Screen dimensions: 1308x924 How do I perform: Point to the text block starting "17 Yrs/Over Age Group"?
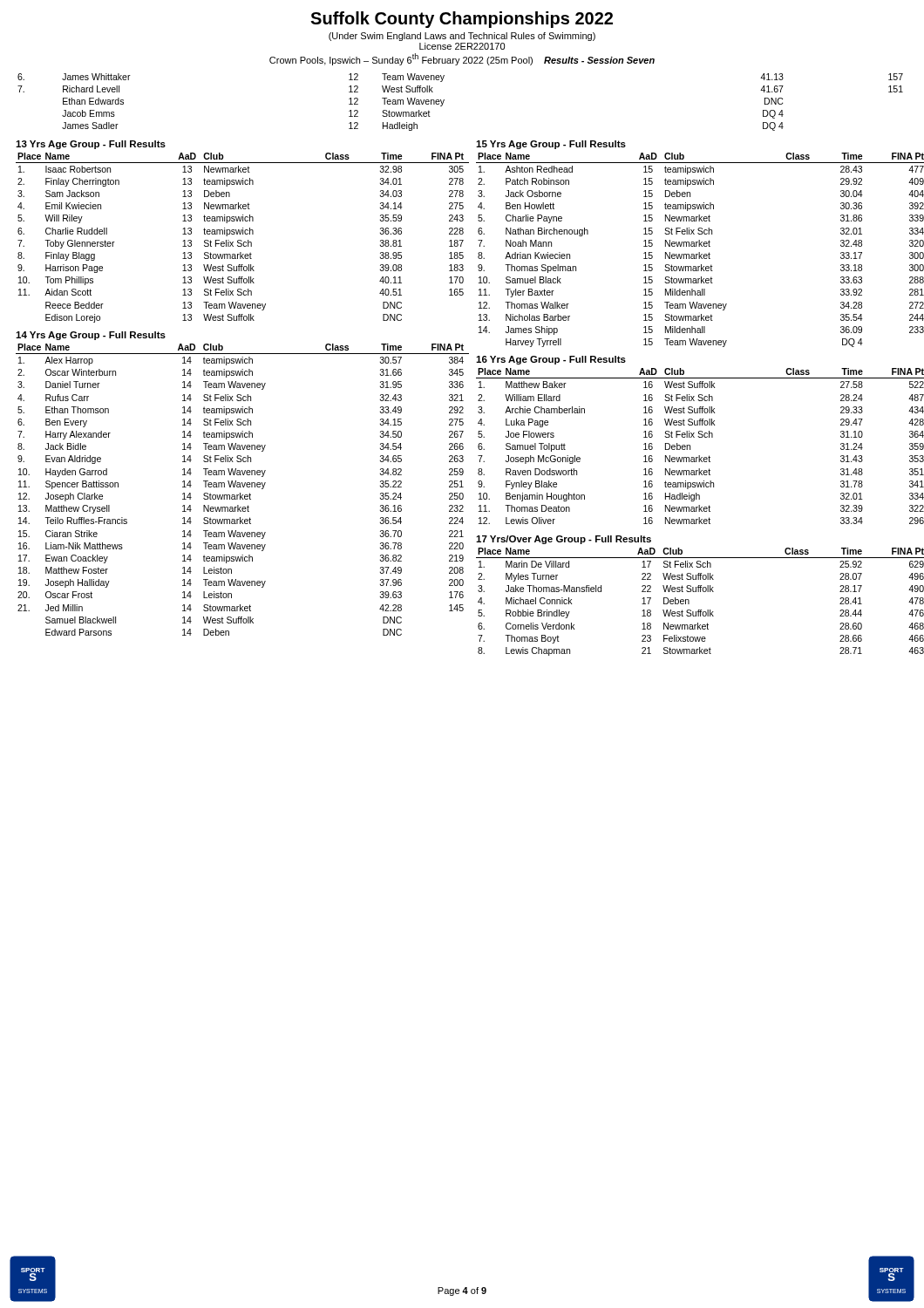(564, 539)
